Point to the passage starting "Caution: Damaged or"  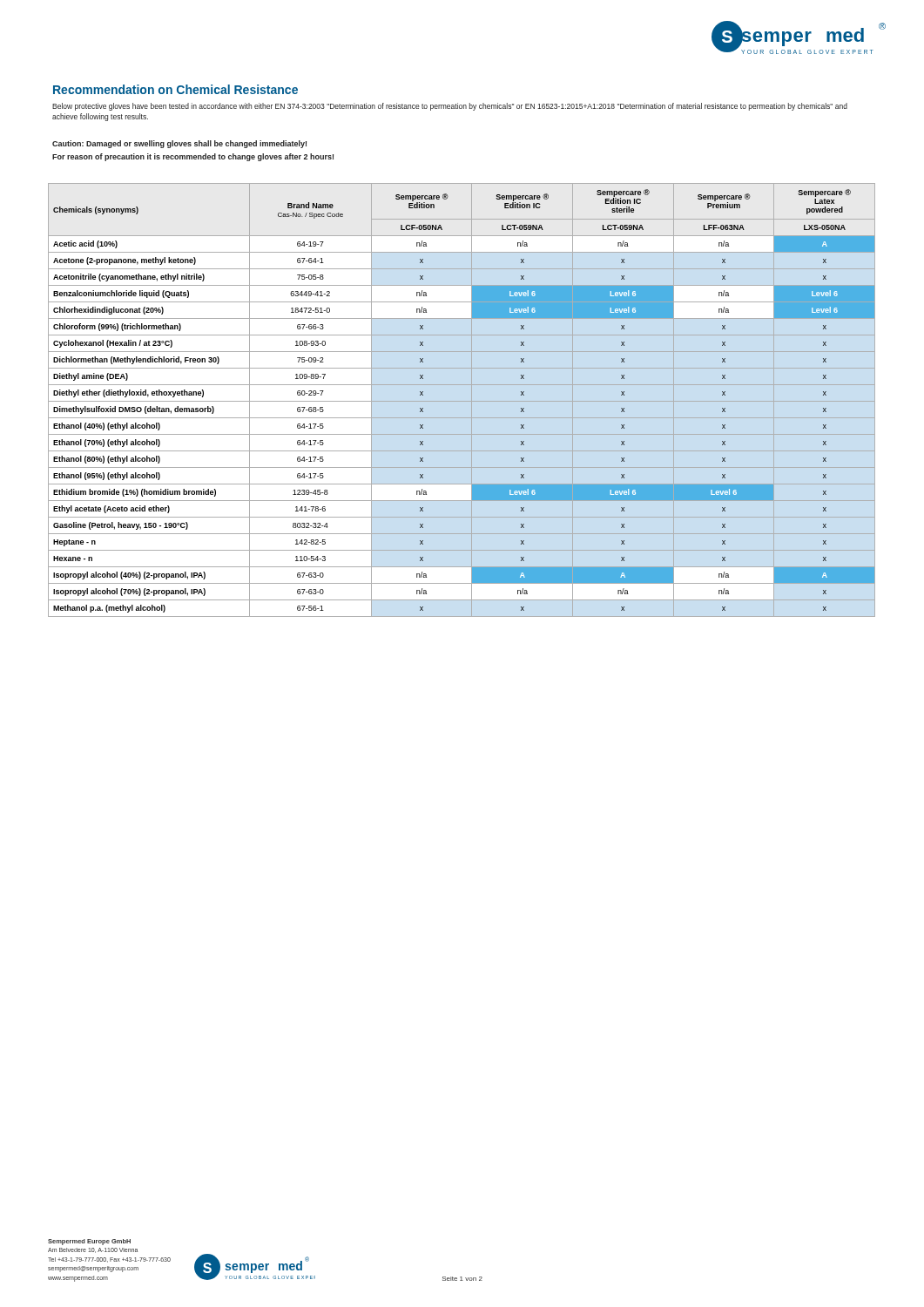[x=179, y=144]
